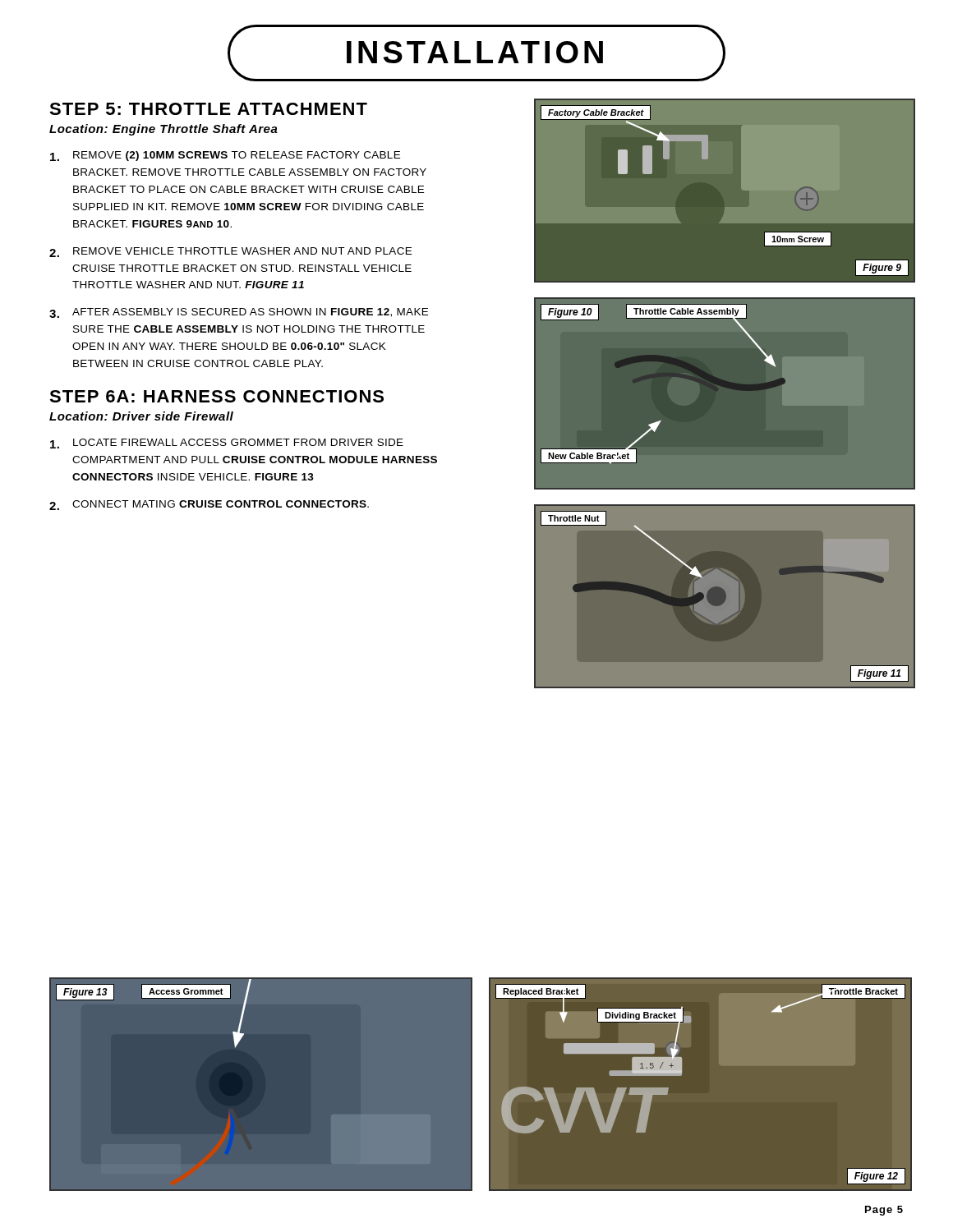Image resolution: width=953 pixels, height=1232 pixels.
Task: Locate the list item containing "2. Remove vehicle throttle washer and"
Action: click(x=246, y=269)
